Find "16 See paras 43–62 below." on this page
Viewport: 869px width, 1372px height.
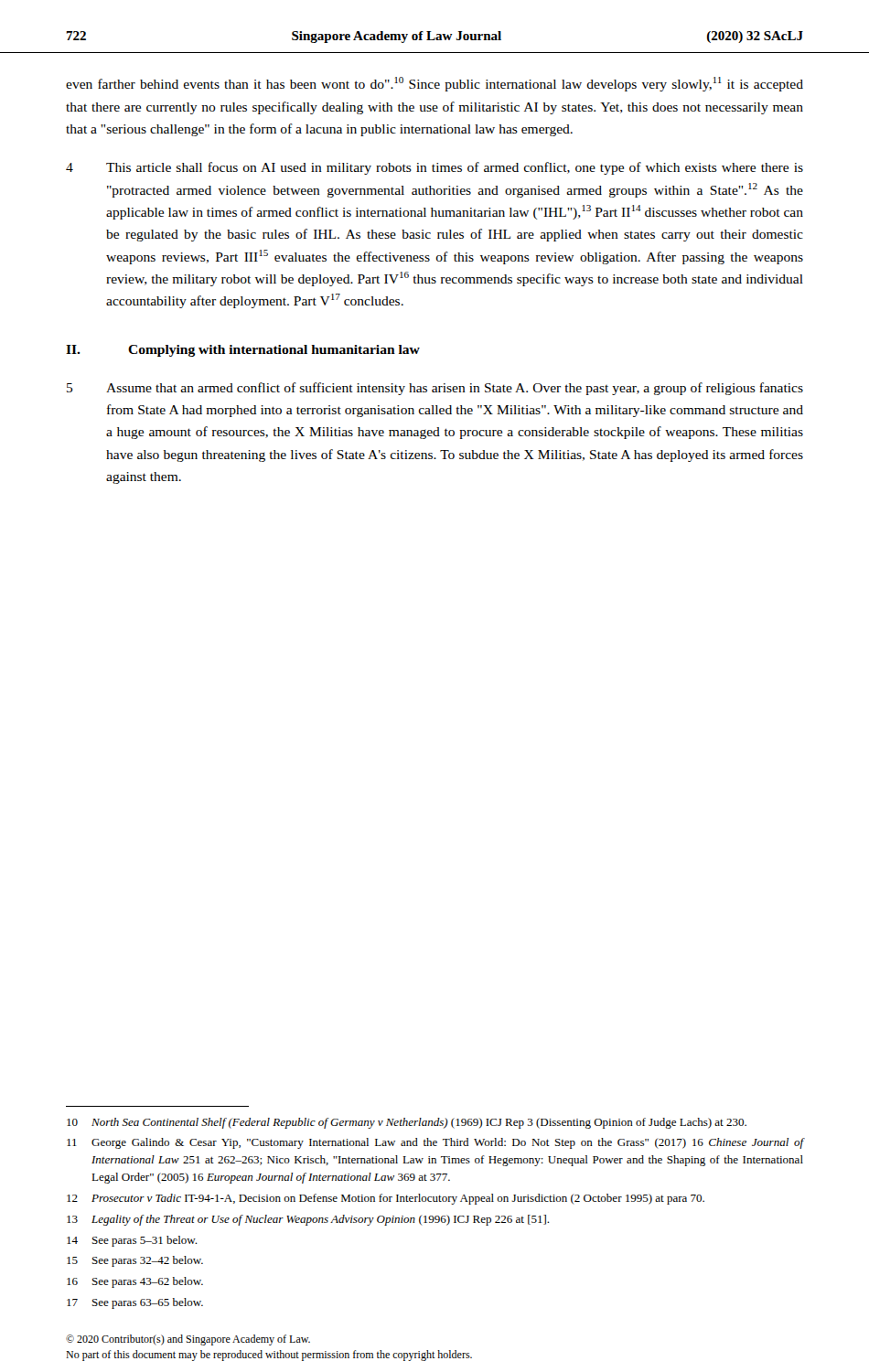(x=135, y=1282)
